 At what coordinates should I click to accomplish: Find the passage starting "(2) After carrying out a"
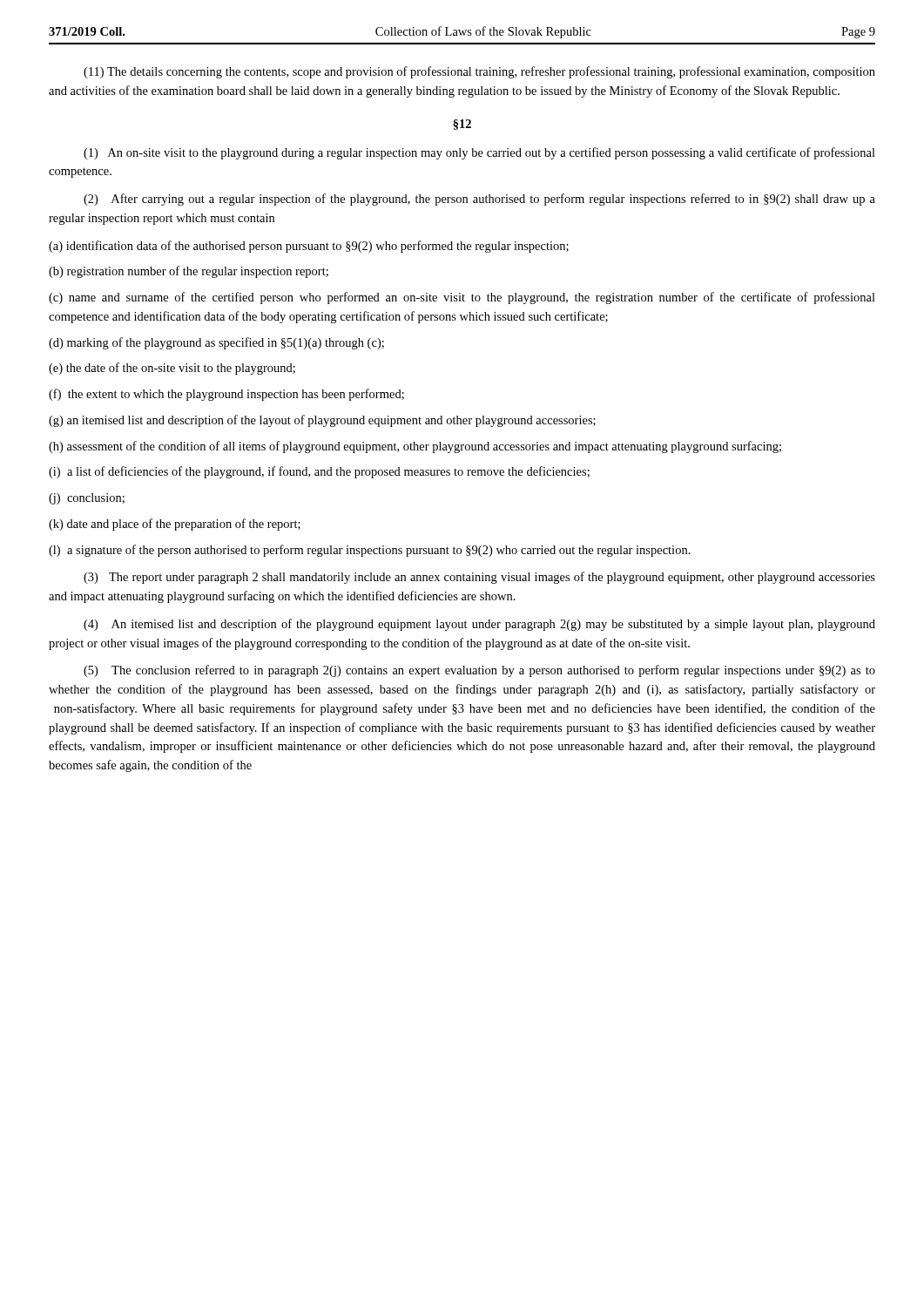point(462,208)
